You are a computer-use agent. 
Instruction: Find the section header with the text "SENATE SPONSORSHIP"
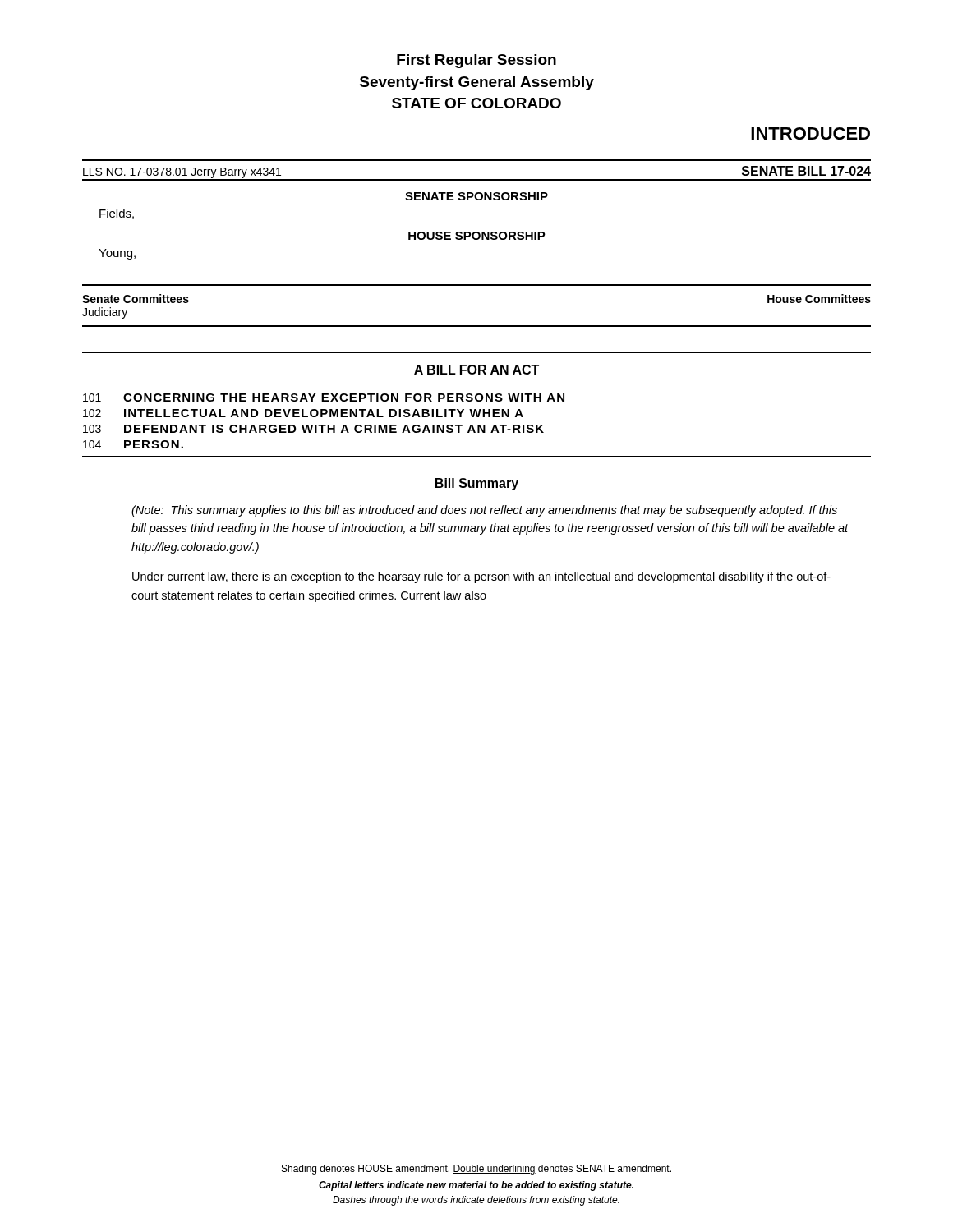(476, 196)
